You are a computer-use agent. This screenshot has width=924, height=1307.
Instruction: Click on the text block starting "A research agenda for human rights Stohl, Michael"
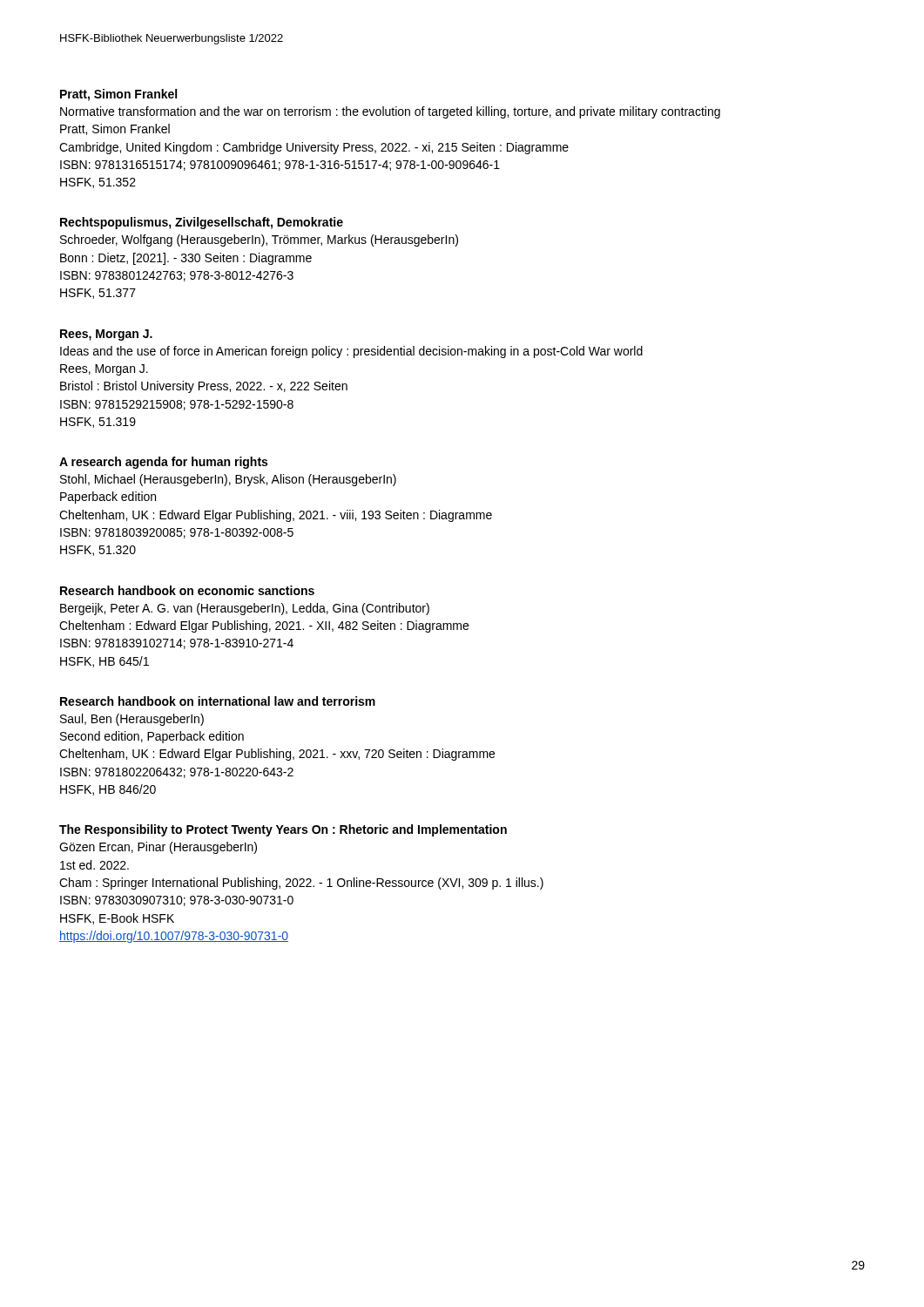(451, 507)
